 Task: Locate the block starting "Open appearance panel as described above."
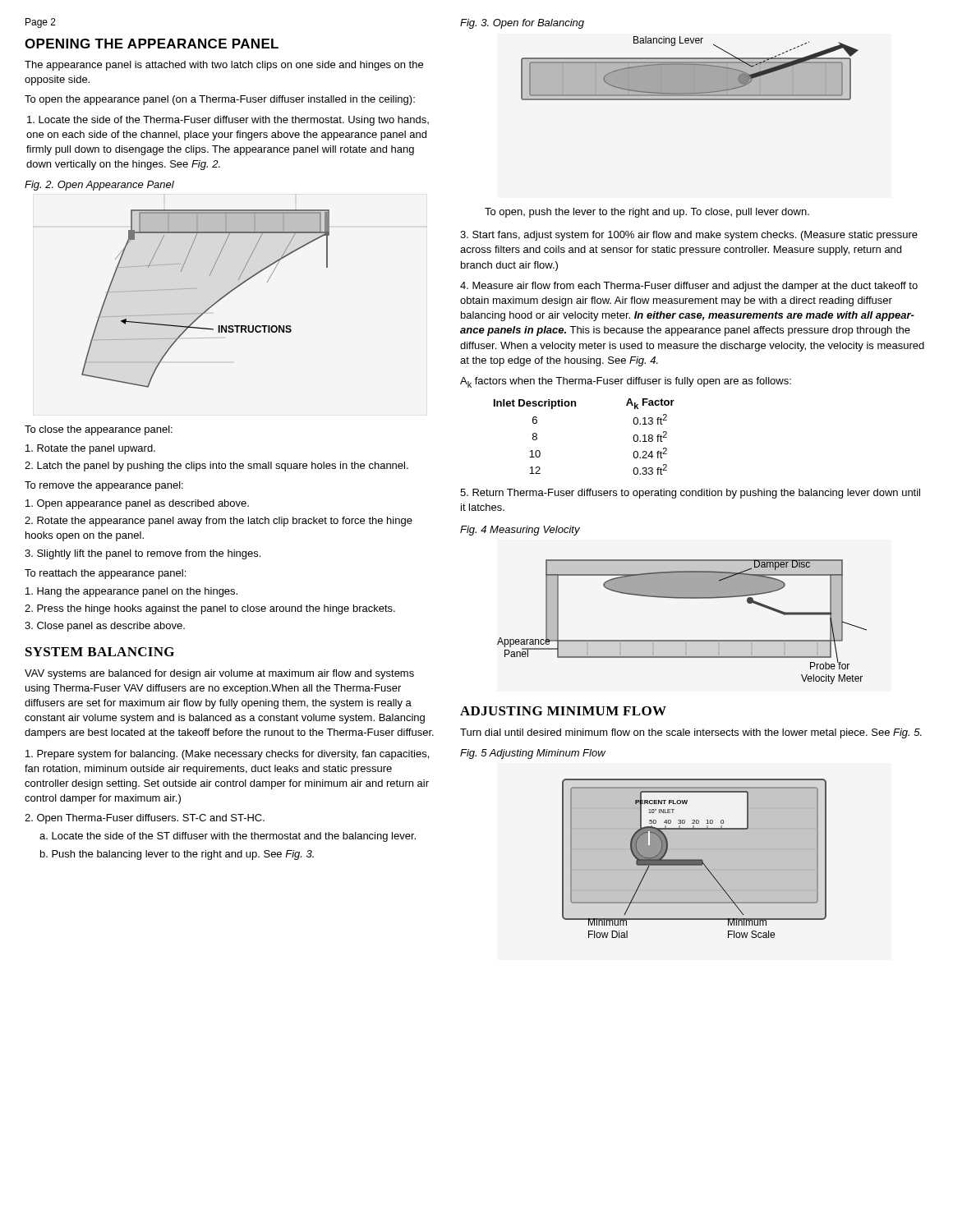coord(137,503)
